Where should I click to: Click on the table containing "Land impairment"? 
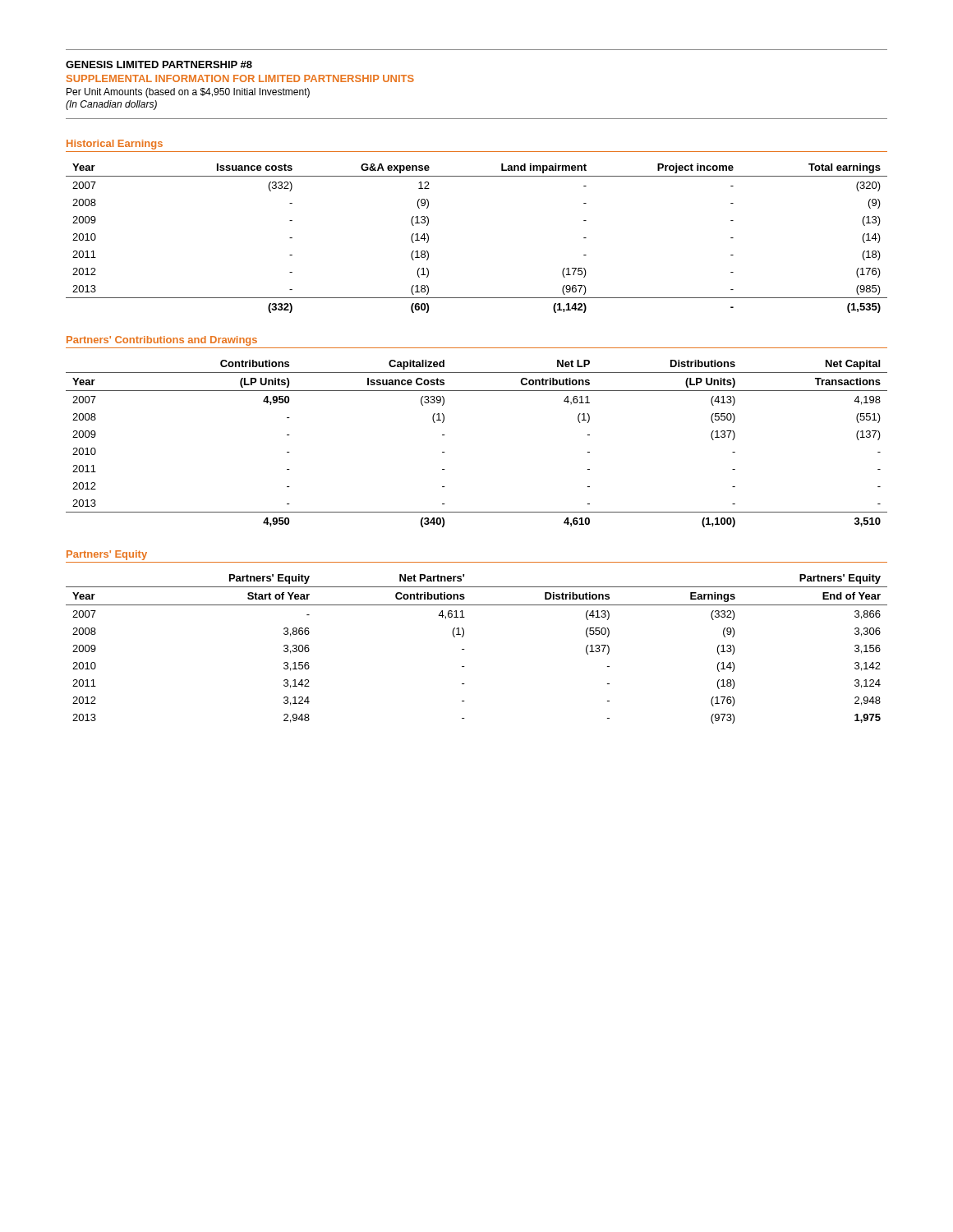click(476, 237)
